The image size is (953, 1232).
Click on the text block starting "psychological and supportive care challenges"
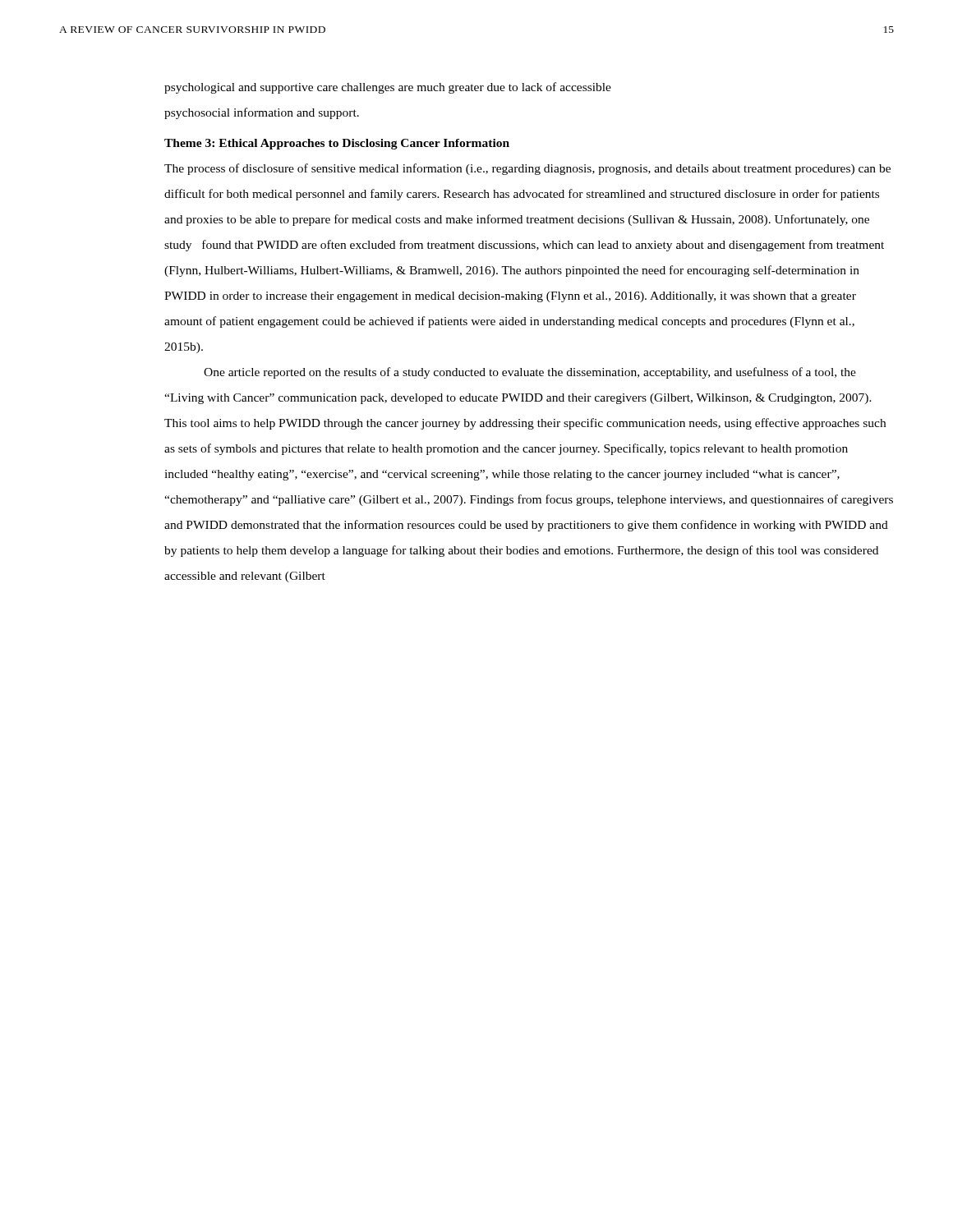pos(388,99)
